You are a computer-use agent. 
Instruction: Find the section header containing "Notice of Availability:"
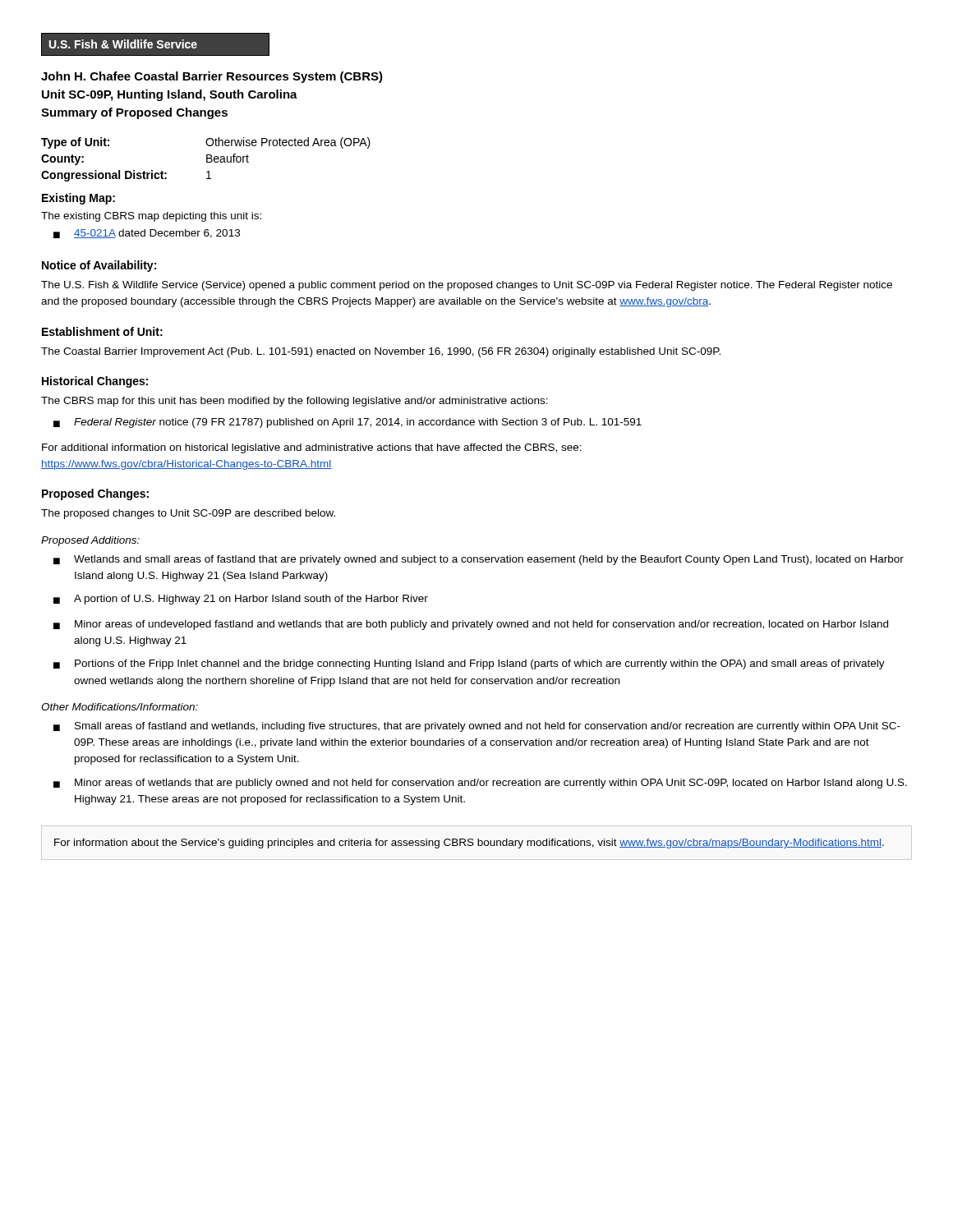tap(99, 265)
